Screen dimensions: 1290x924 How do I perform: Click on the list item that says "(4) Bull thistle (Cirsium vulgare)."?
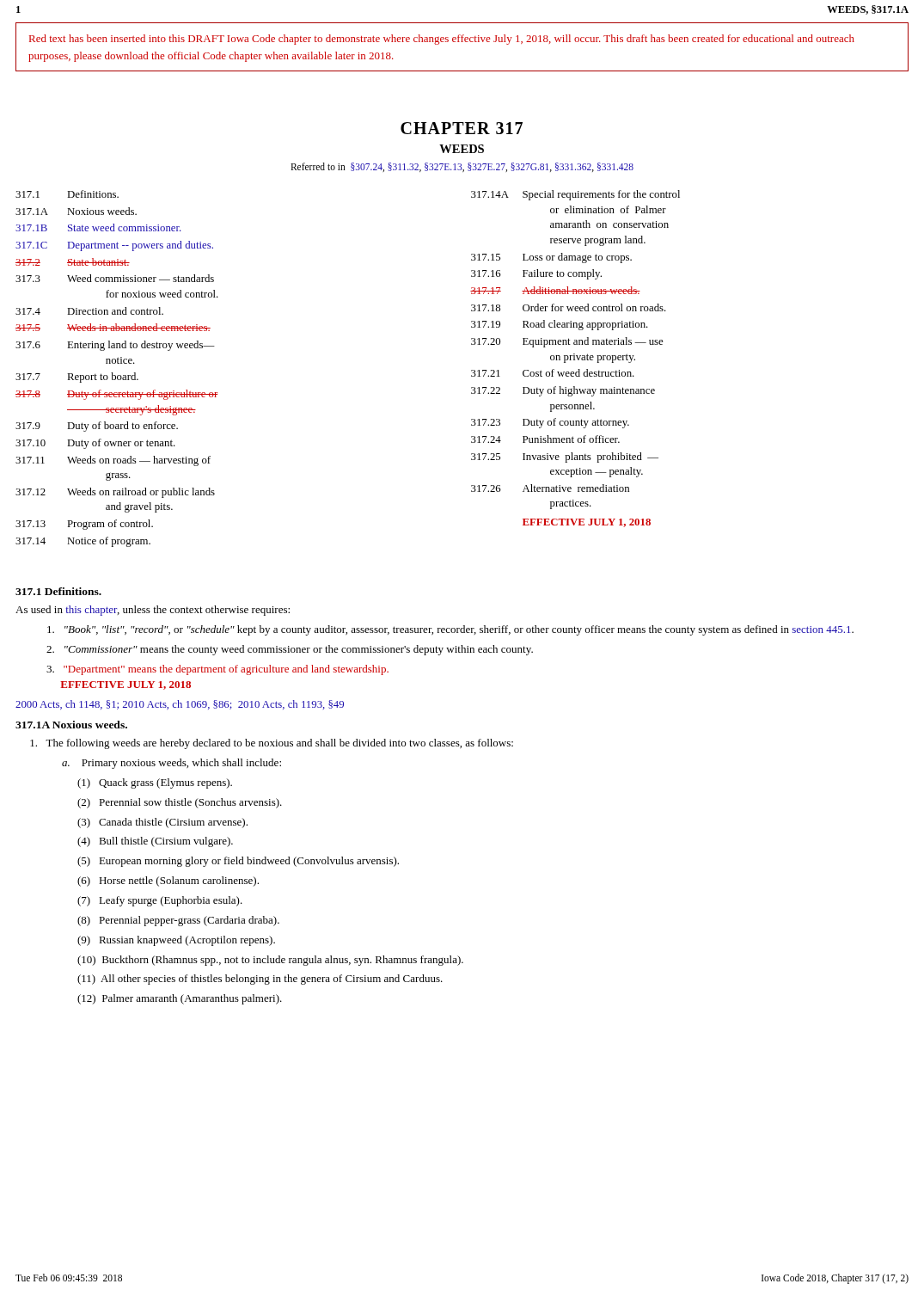click(155, 841)
